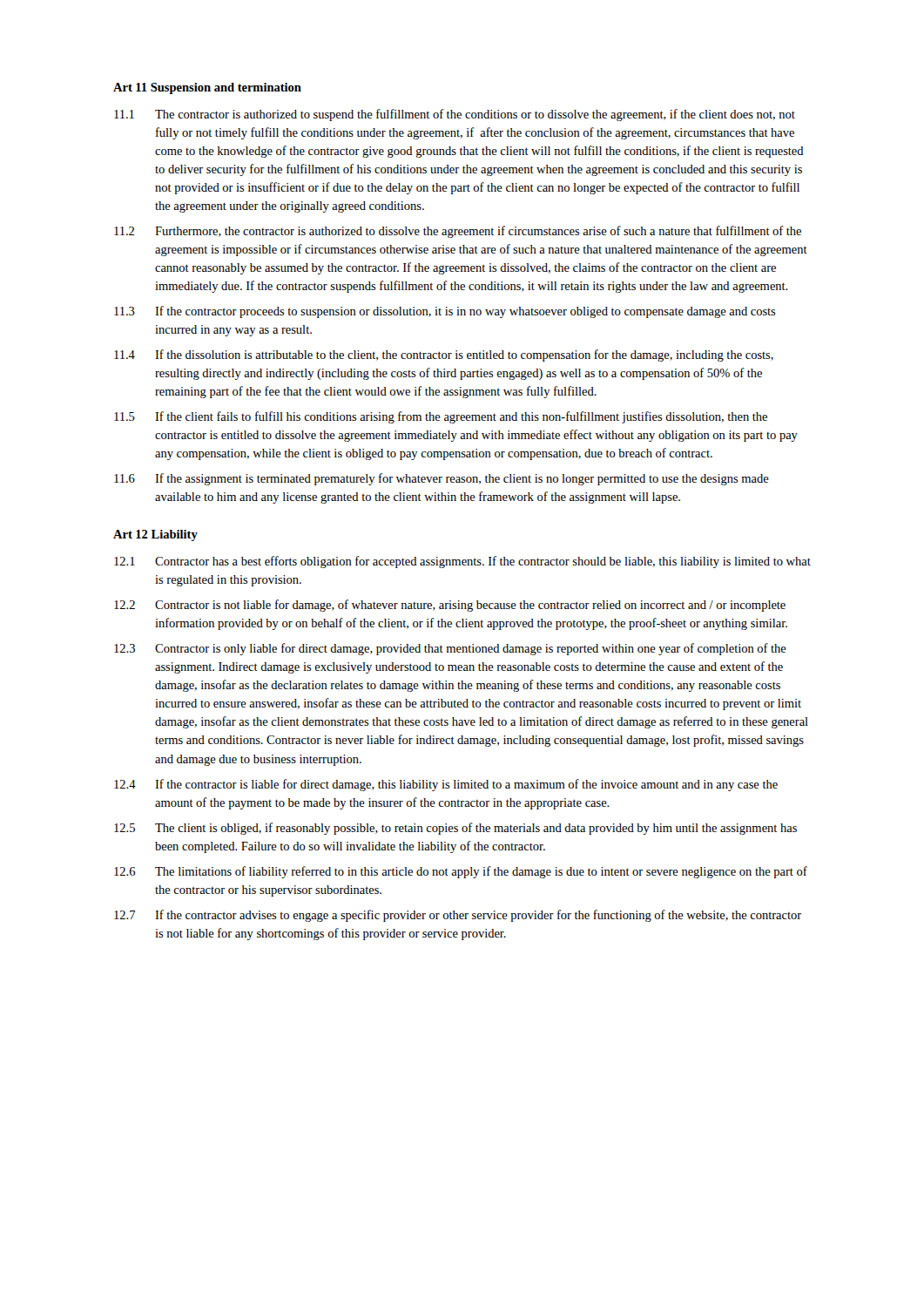Image resolution: width=924 pixels, height=1307 pixels.
Task: Click the passage that begins "12.1 Contractor has a best"
Action: click(462, 571)
